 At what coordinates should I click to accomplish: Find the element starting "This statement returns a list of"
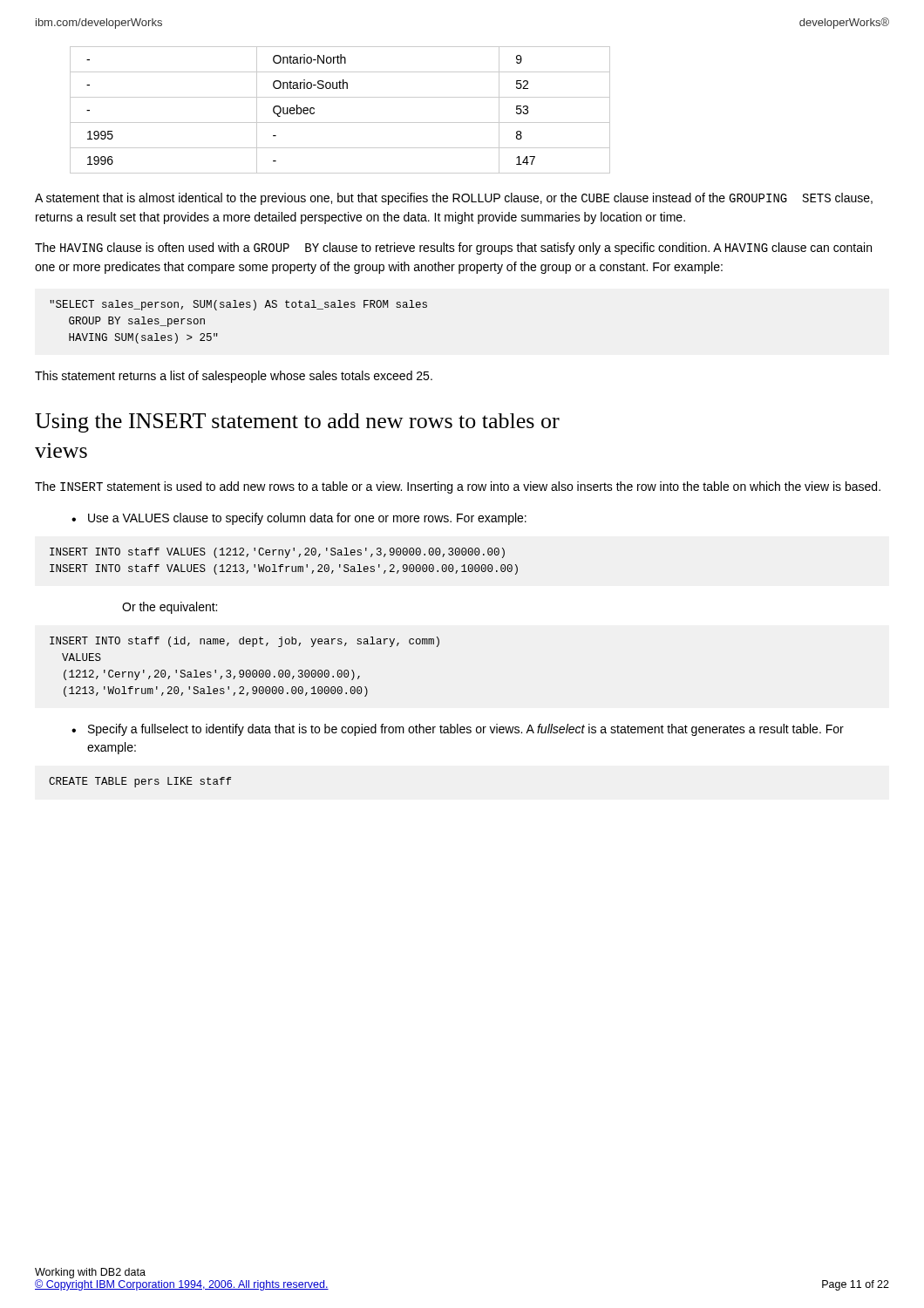pos(234,376)
